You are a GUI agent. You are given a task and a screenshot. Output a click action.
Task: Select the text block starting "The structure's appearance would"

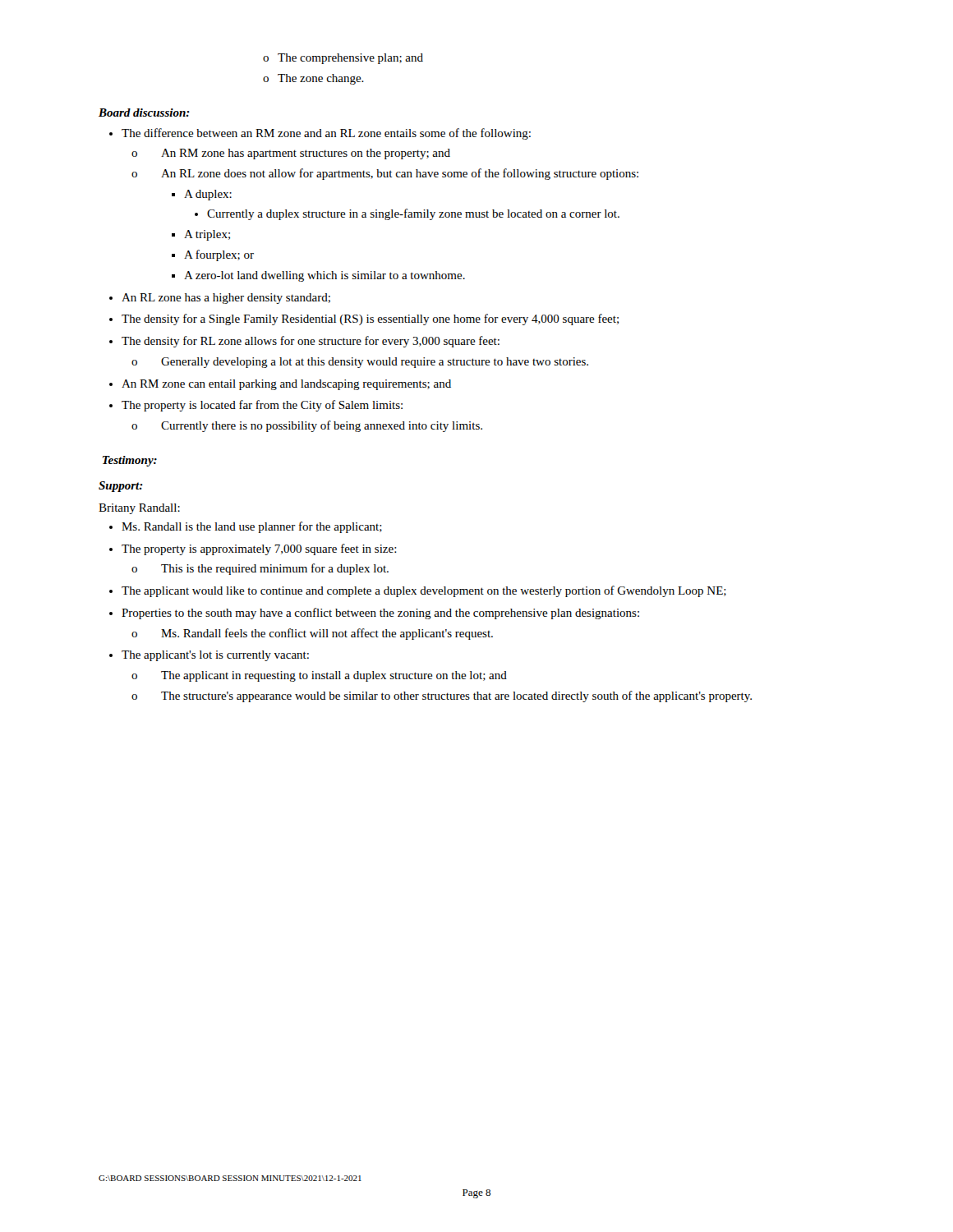(457, 695)
